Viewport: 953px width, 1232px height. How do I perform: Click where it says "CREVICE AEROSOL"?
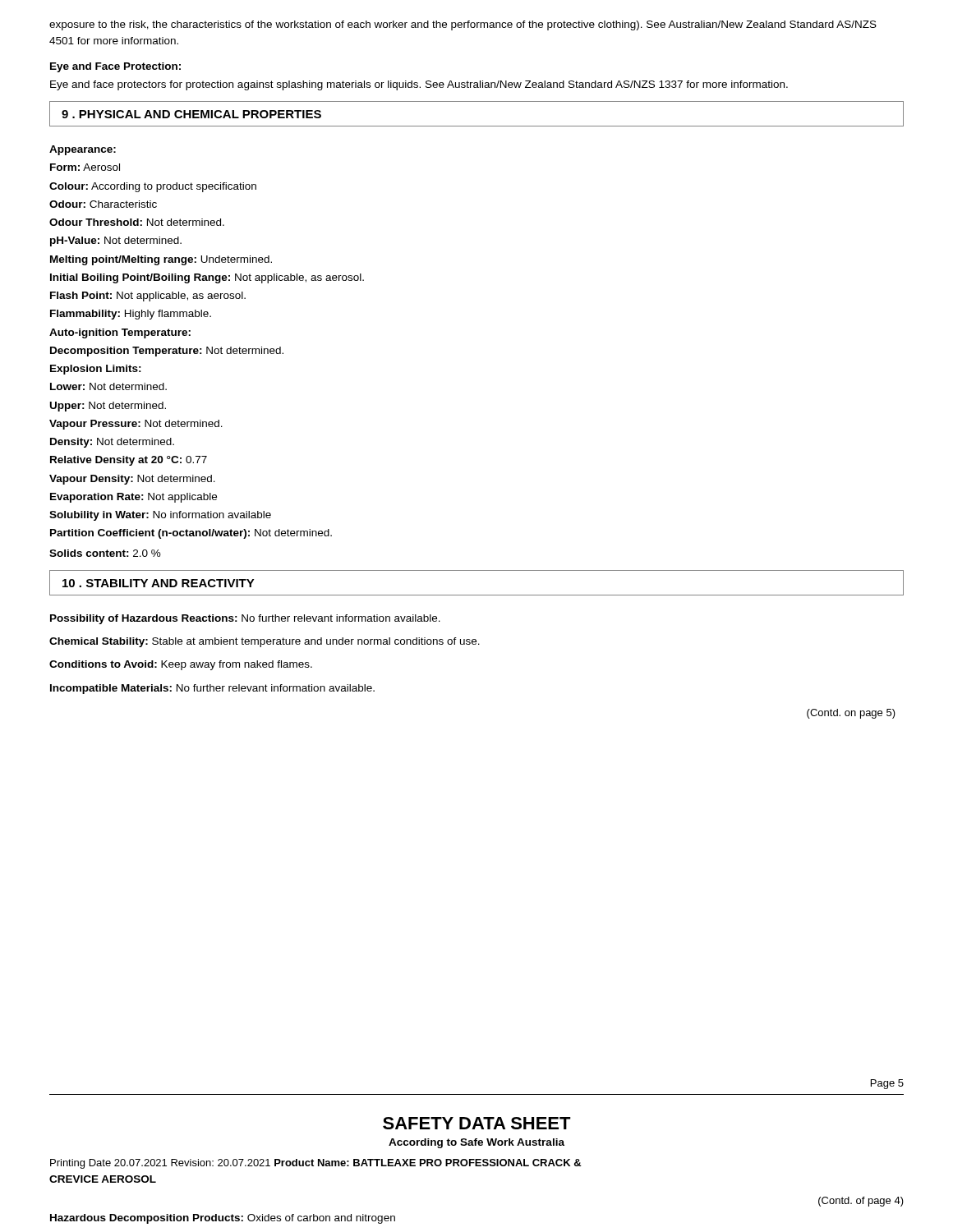pos(103,1179)
